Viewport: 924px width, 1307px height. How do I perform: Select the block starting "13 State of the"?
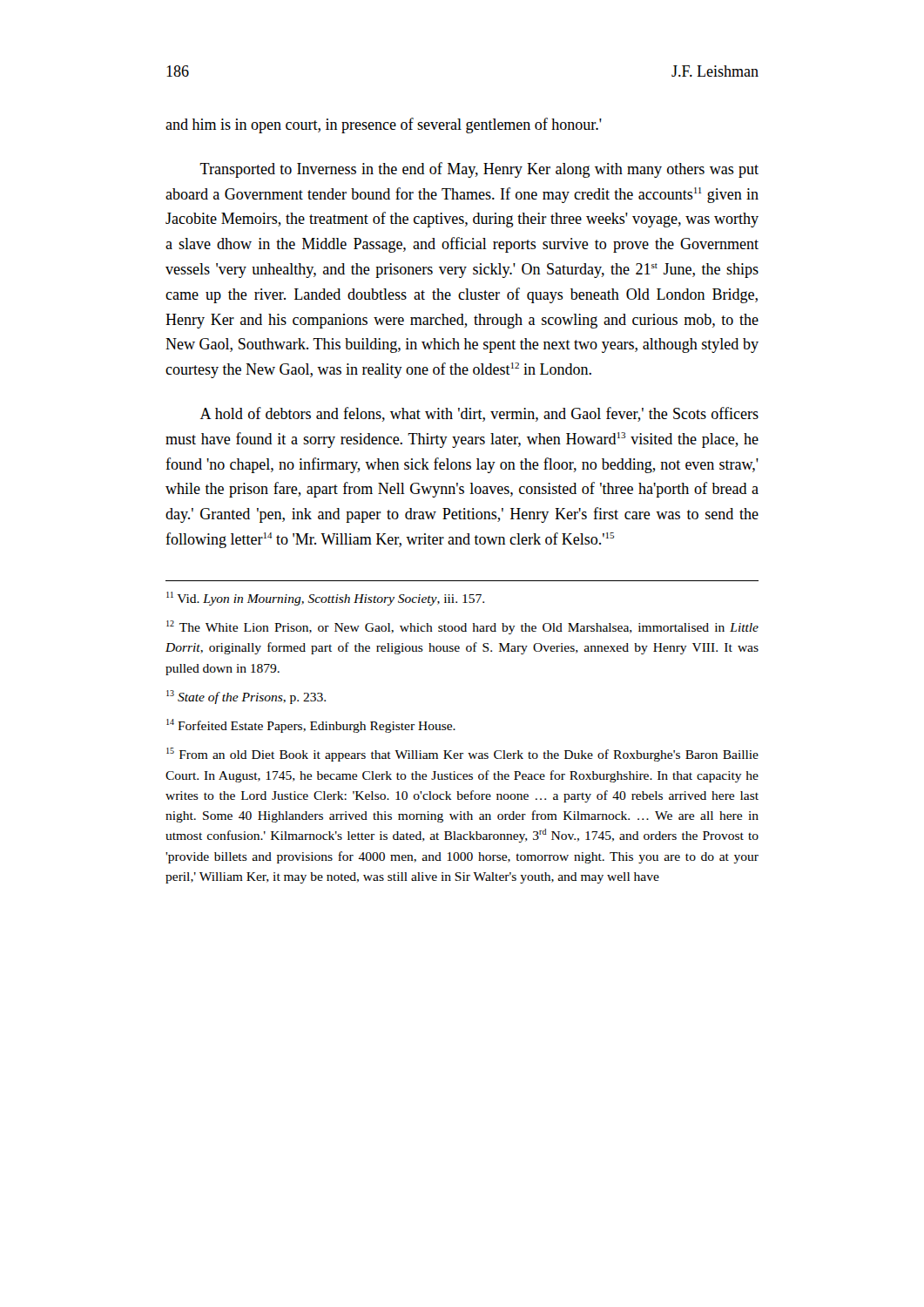[x=246, y=696]
